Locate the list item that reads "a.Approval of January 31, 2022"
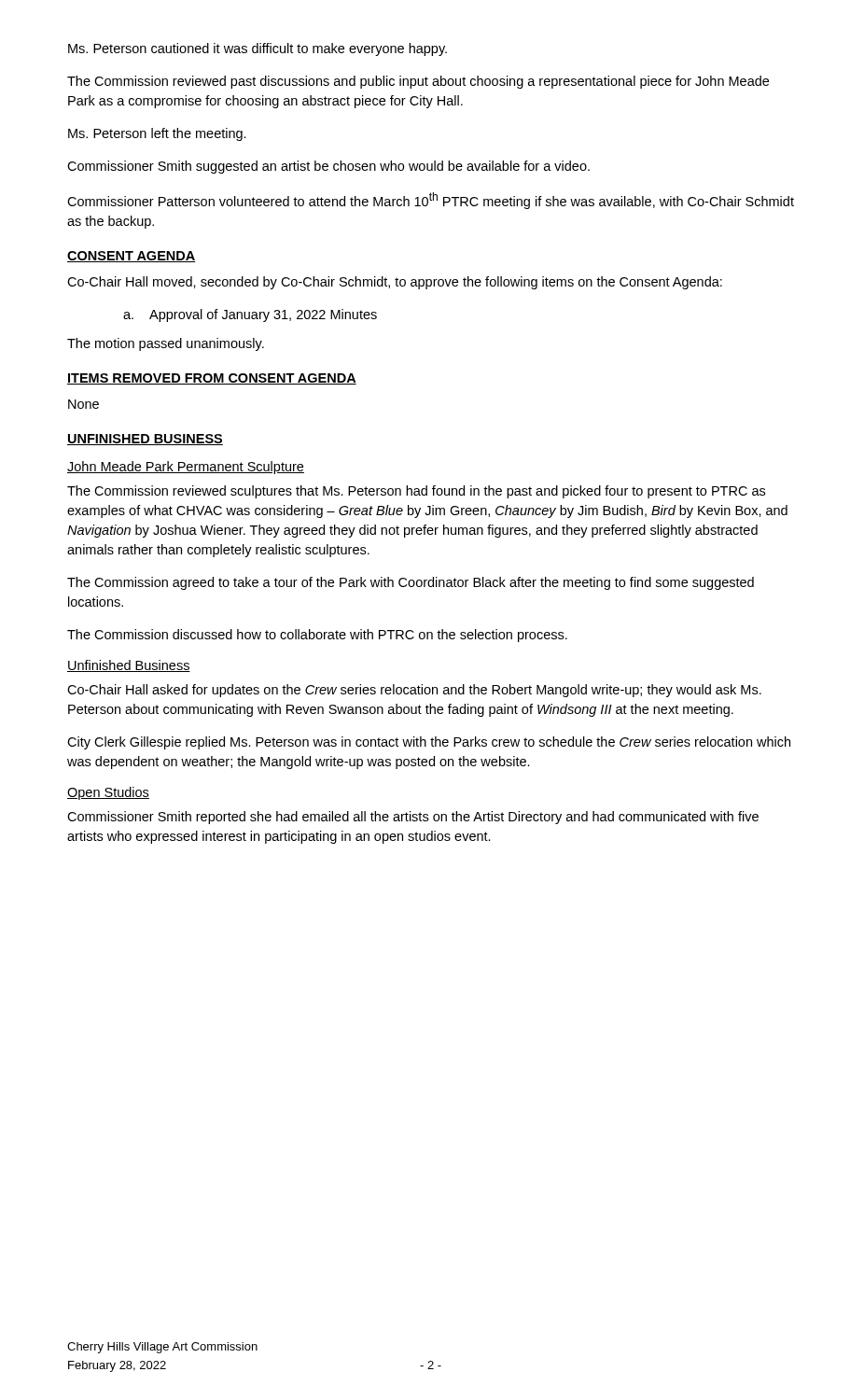Viewport: 850px width, 1400px height. pyautogui.click(x=250, y=315)
